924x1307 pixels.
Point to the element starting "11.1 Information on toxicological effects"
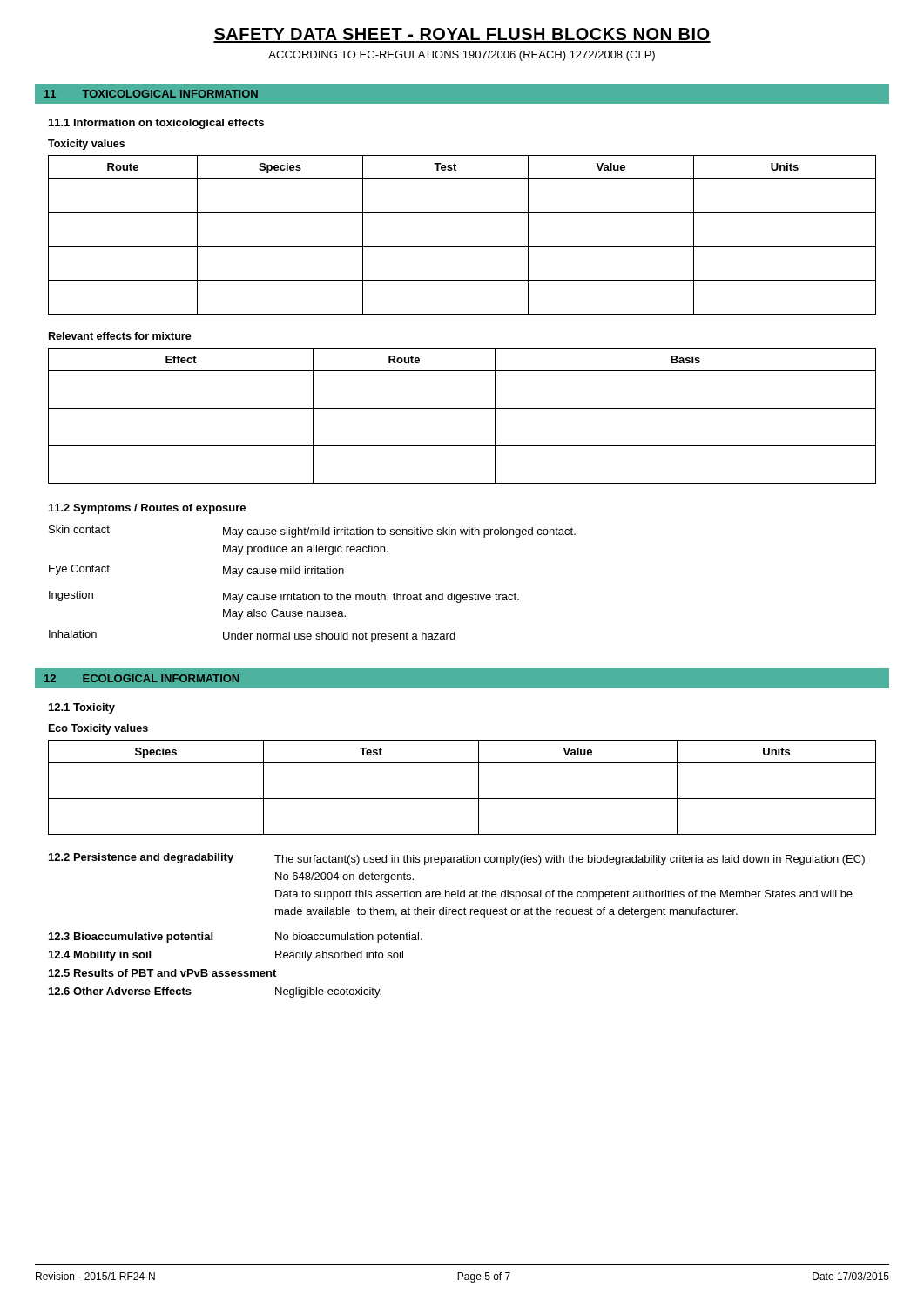pos(156,122)
